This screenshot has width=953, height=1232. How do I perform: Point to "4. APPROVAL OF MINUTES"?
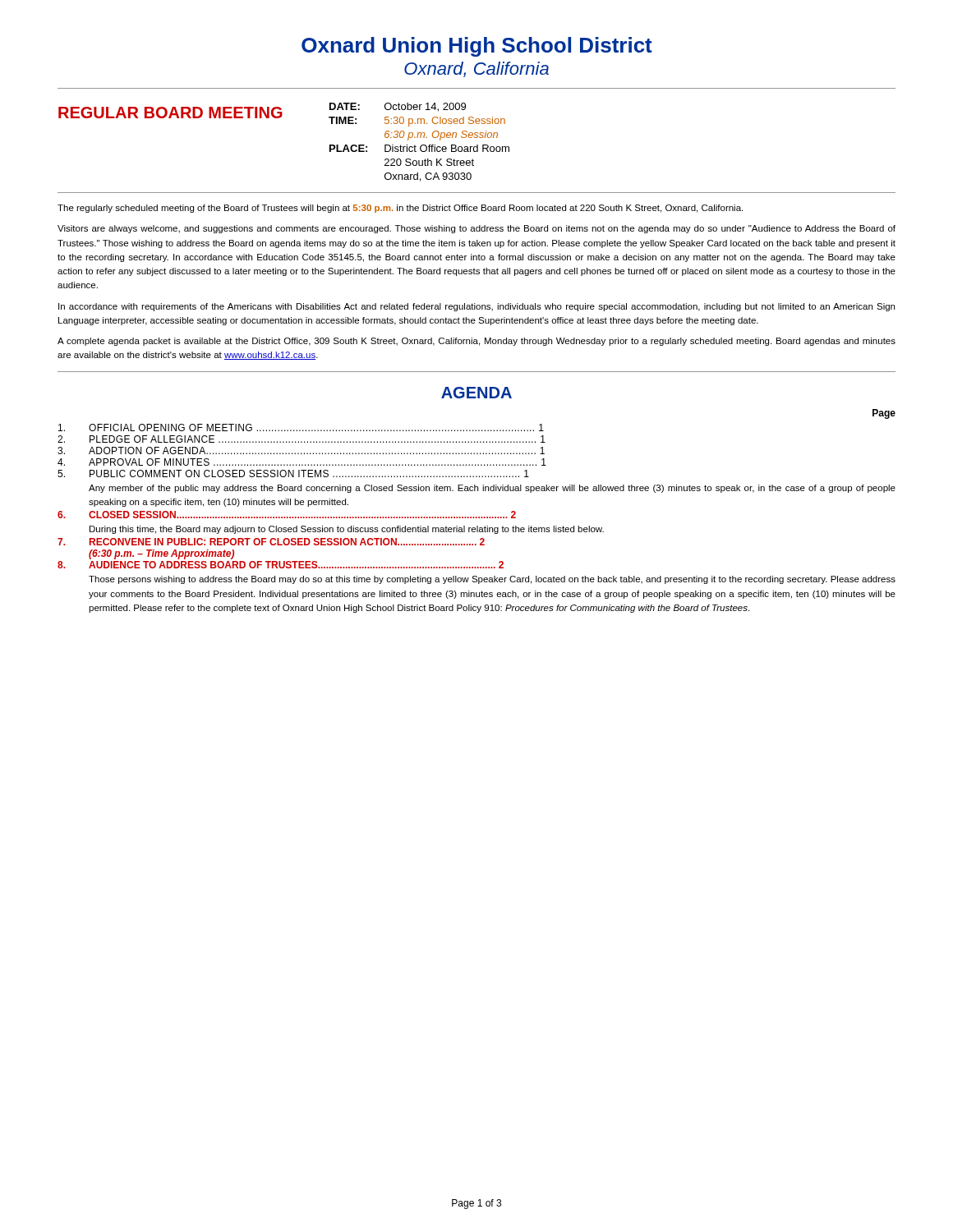click(x=476, y=462)
